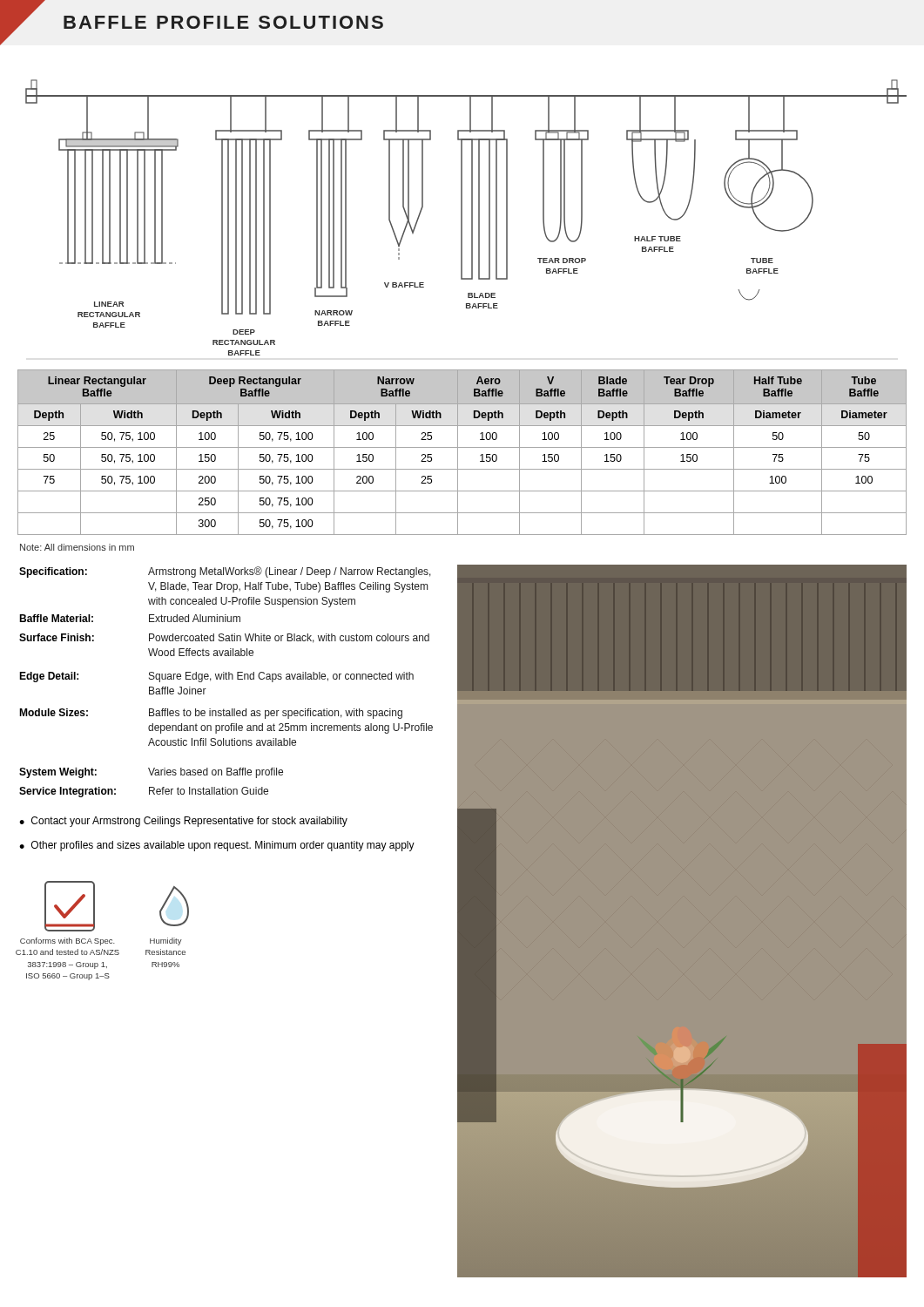
Task: Click on the element starting "System Weight: Varies based on Baffle profile"
Action: 228,772
